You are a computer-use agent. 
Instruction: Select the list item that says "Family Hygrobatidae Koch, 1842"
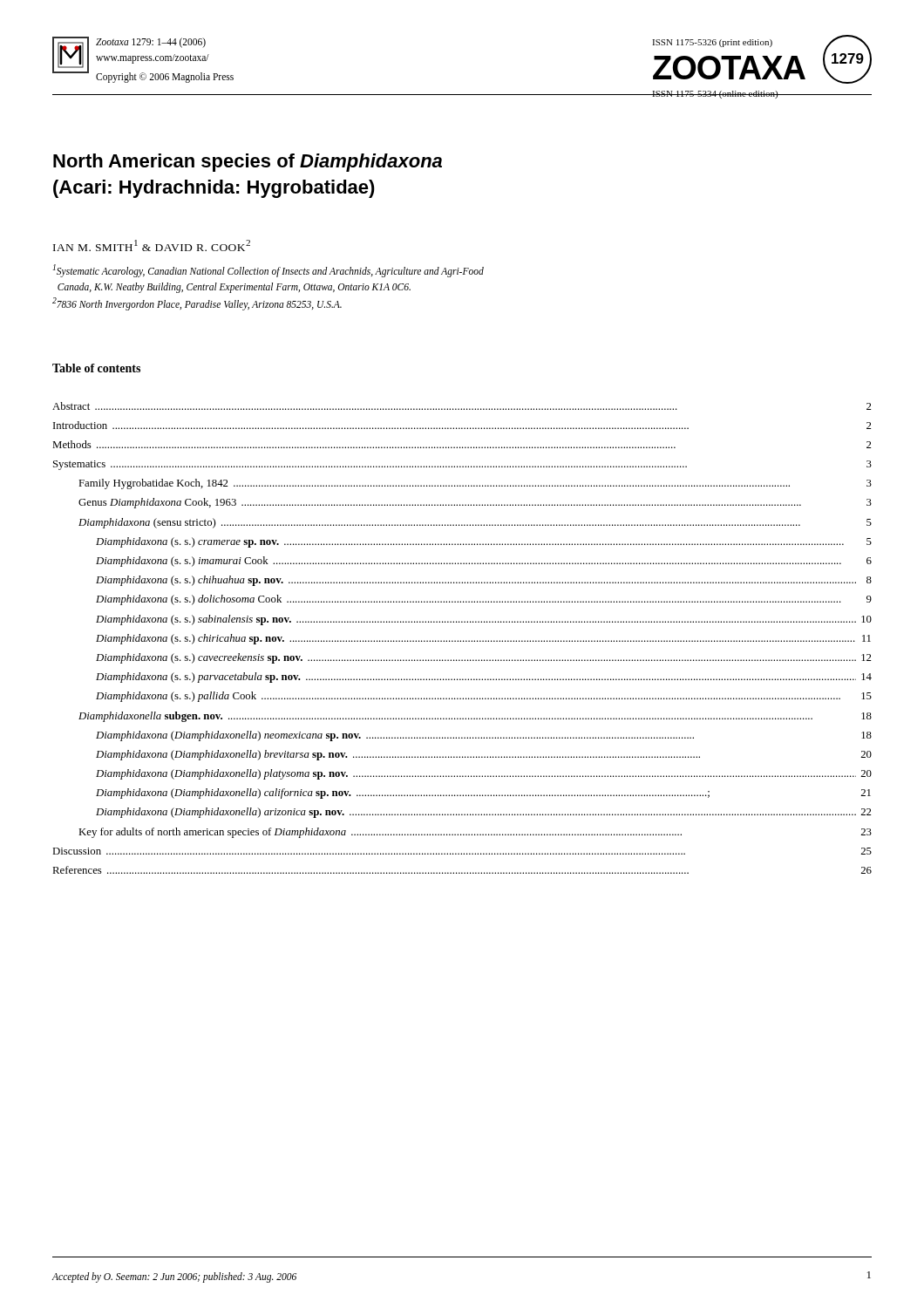[462, 484]
